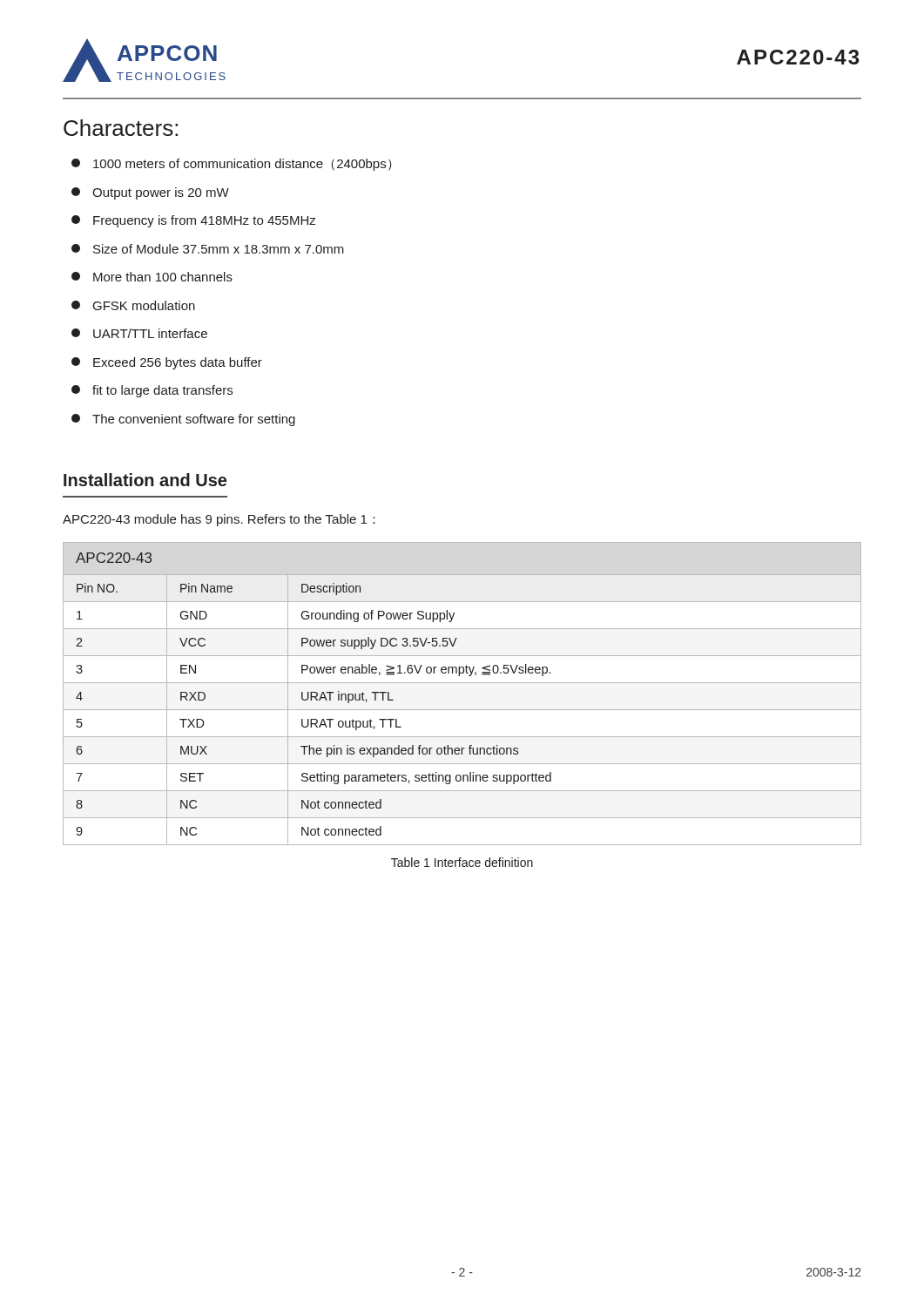Viewport: 924px width, 1307px height.
Task: Point to the region starting "1000 meters of communication distance（2400bps）"
Action: [x=232, y=165]
